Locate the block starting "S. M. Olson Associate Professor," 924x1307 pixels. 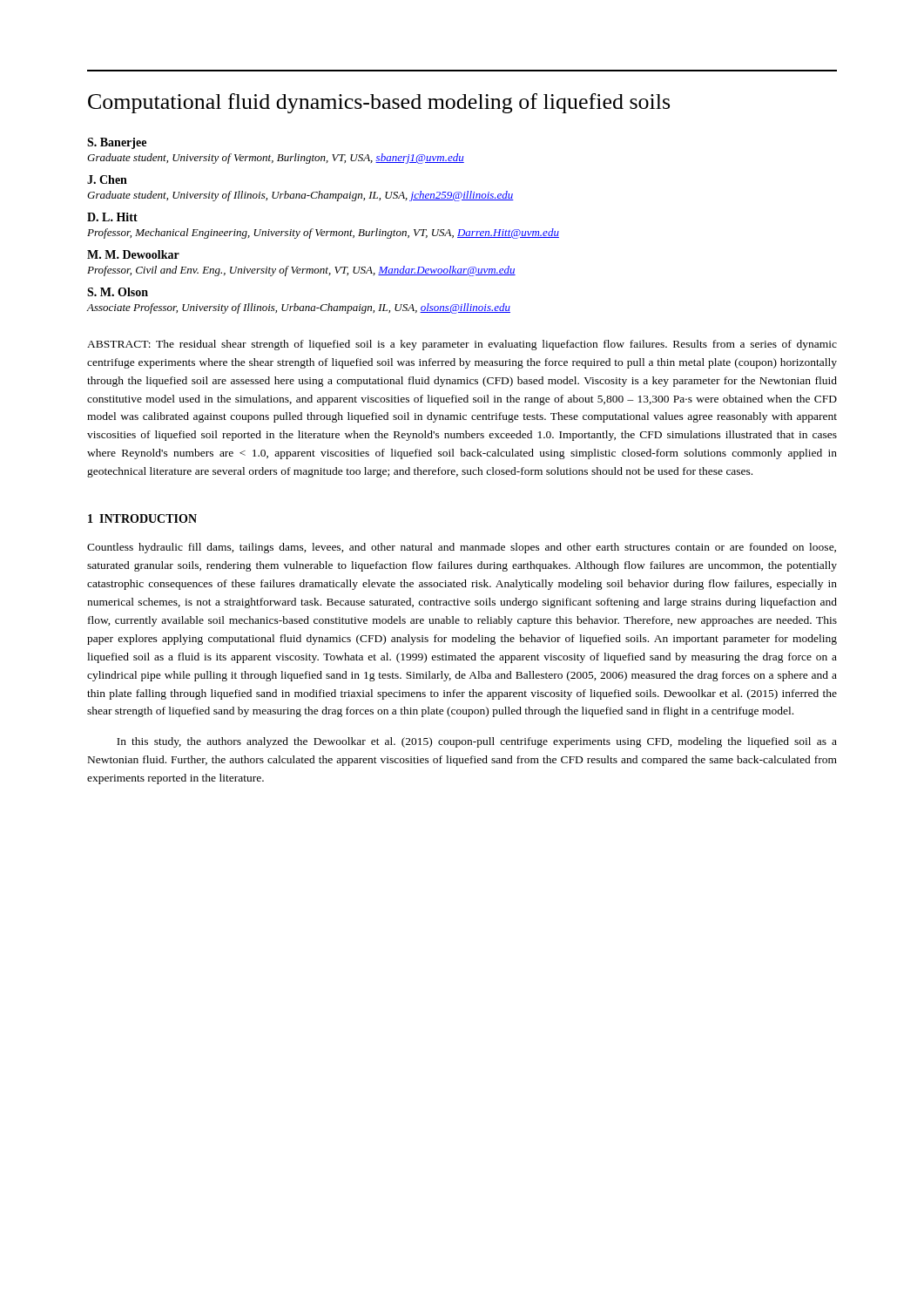coord(462,300)
